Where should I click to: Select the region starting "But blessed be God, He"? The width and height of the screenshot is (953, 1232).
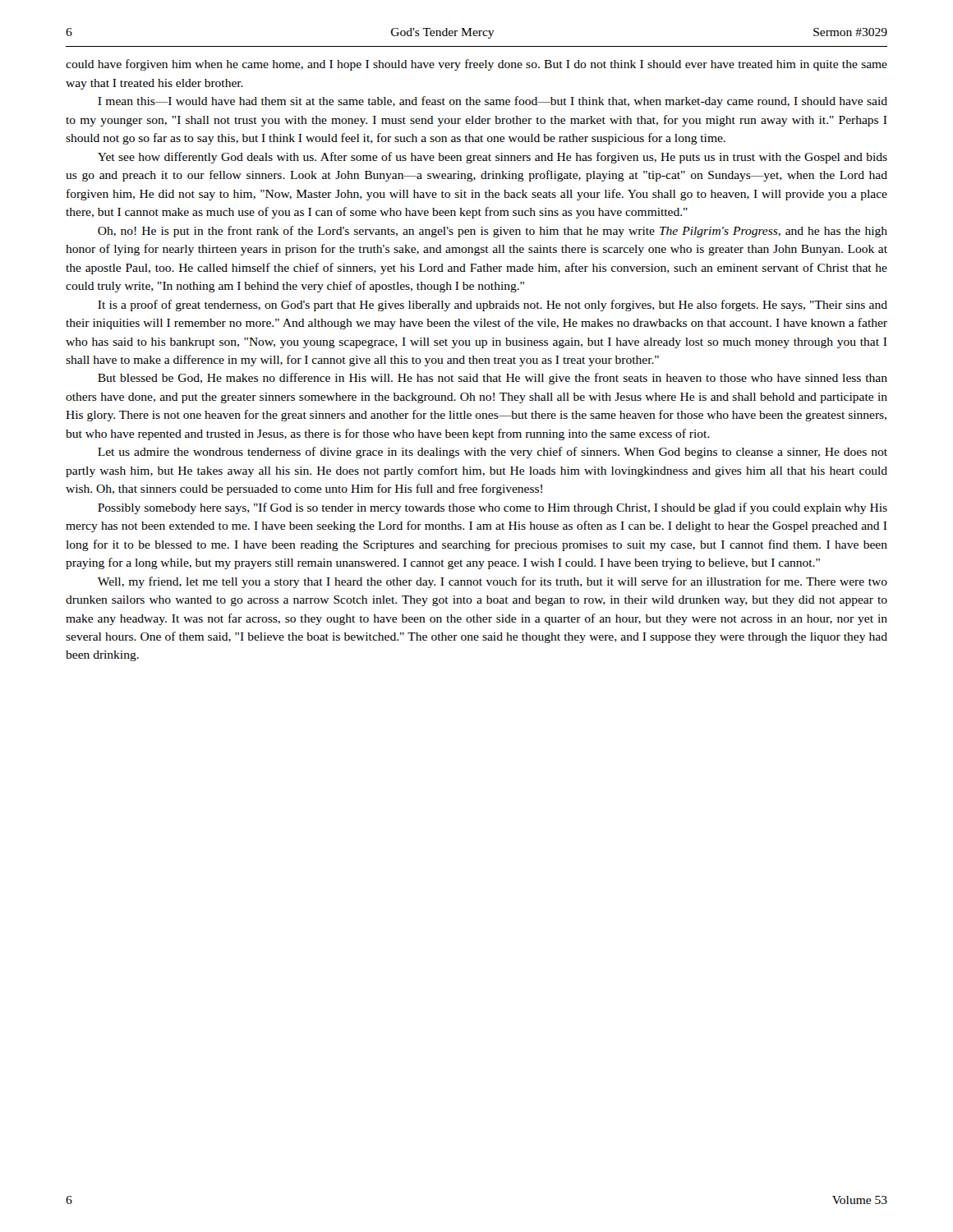click(x=476, y=405)
